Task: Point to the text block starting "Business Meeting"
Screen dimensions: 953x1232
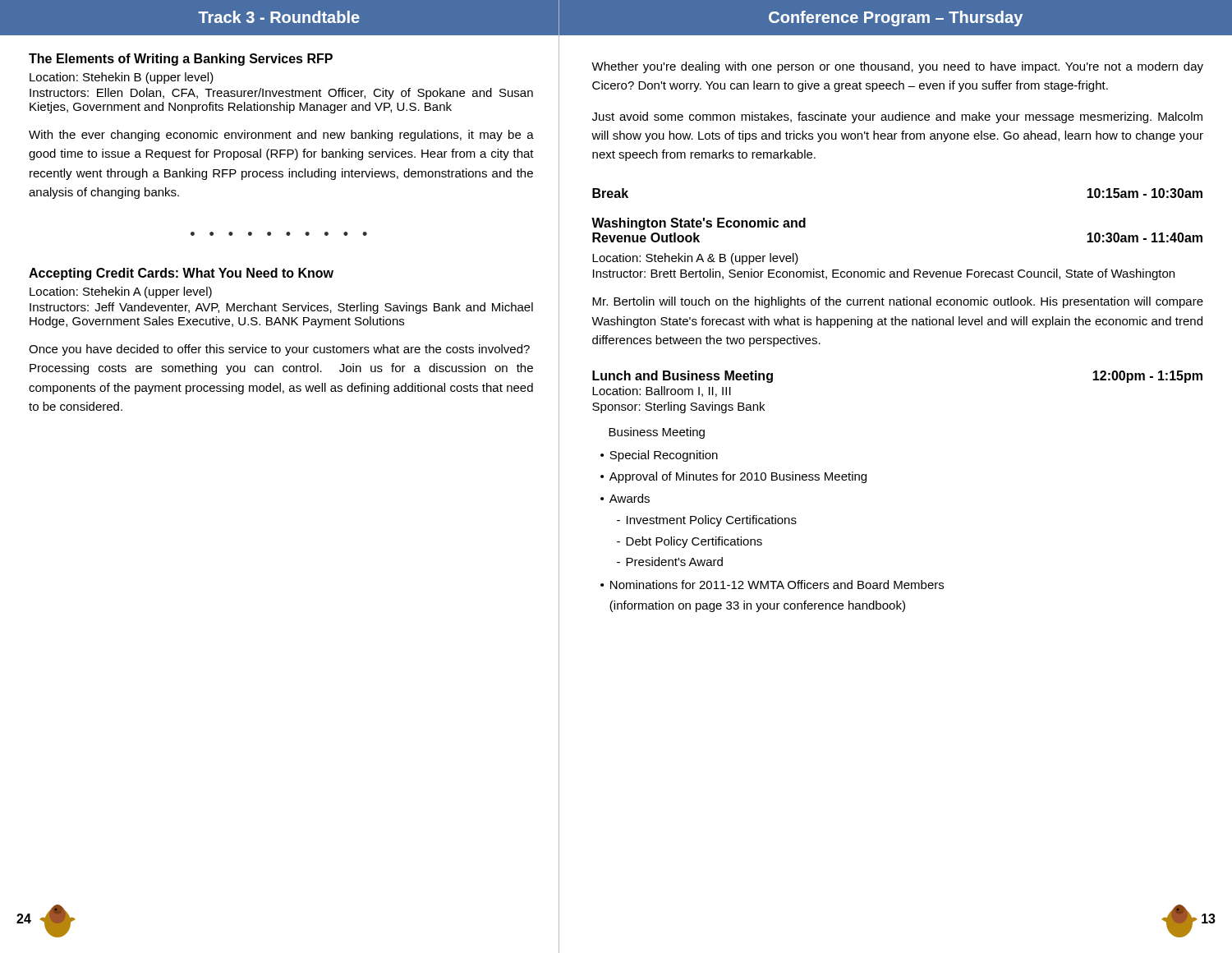Action: click(x=657, y=433)
